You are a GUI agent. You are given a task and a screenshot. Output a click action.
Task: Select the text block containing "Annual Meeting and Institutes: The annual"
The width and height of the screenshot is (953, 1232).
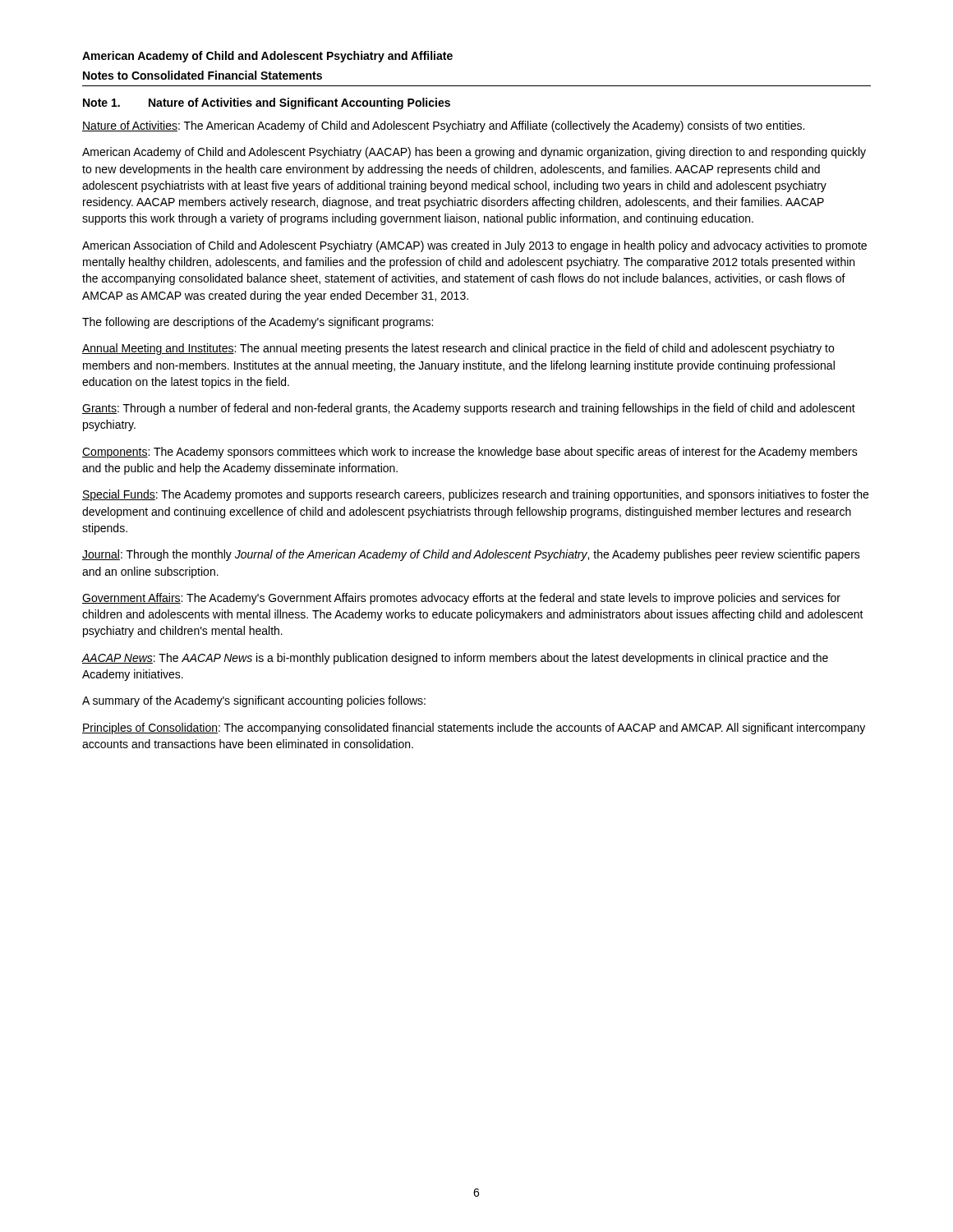[476, 365]
